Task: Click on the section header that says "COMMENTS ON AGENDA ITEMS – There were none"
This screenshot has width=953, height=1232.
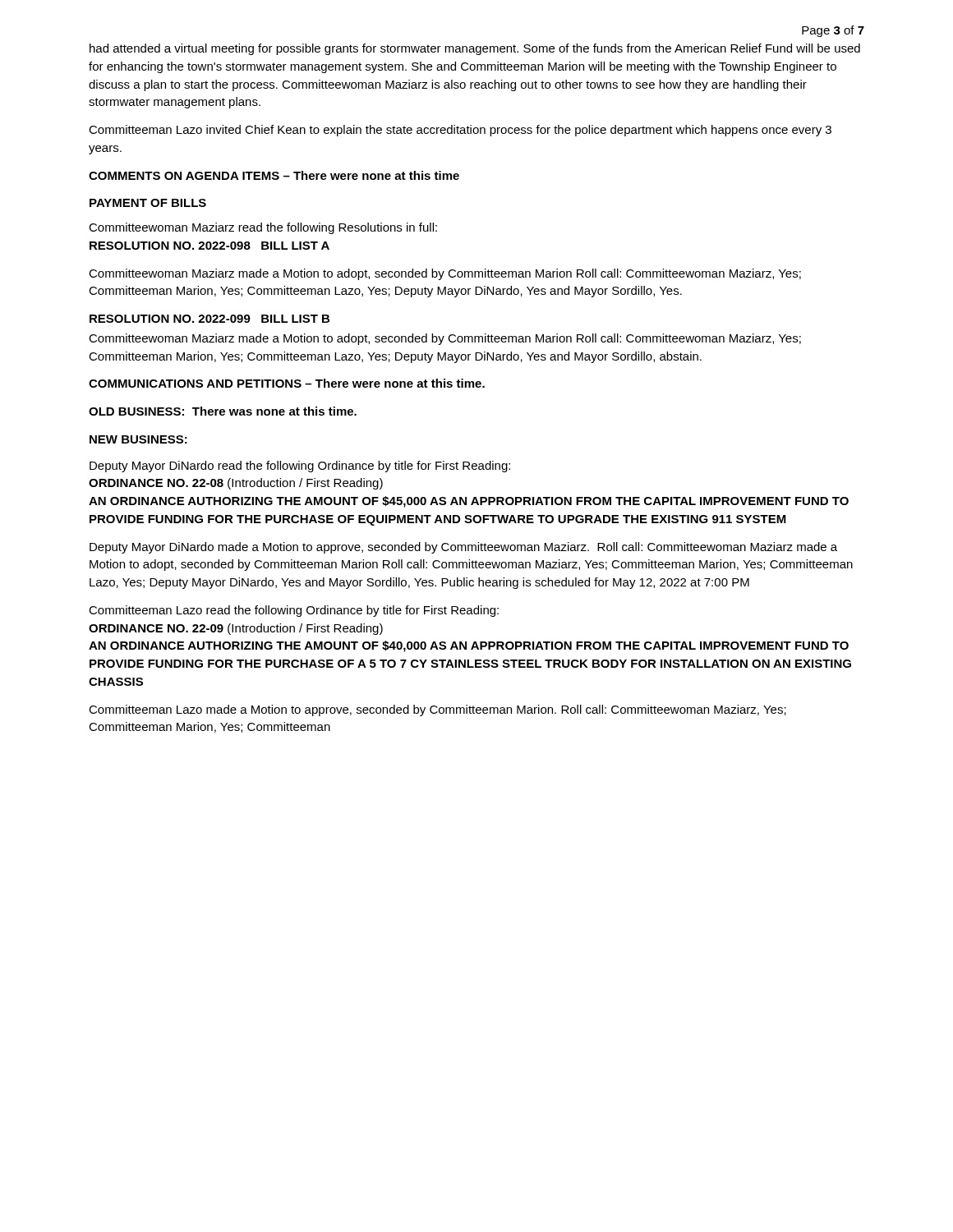Action: [274, 175]
